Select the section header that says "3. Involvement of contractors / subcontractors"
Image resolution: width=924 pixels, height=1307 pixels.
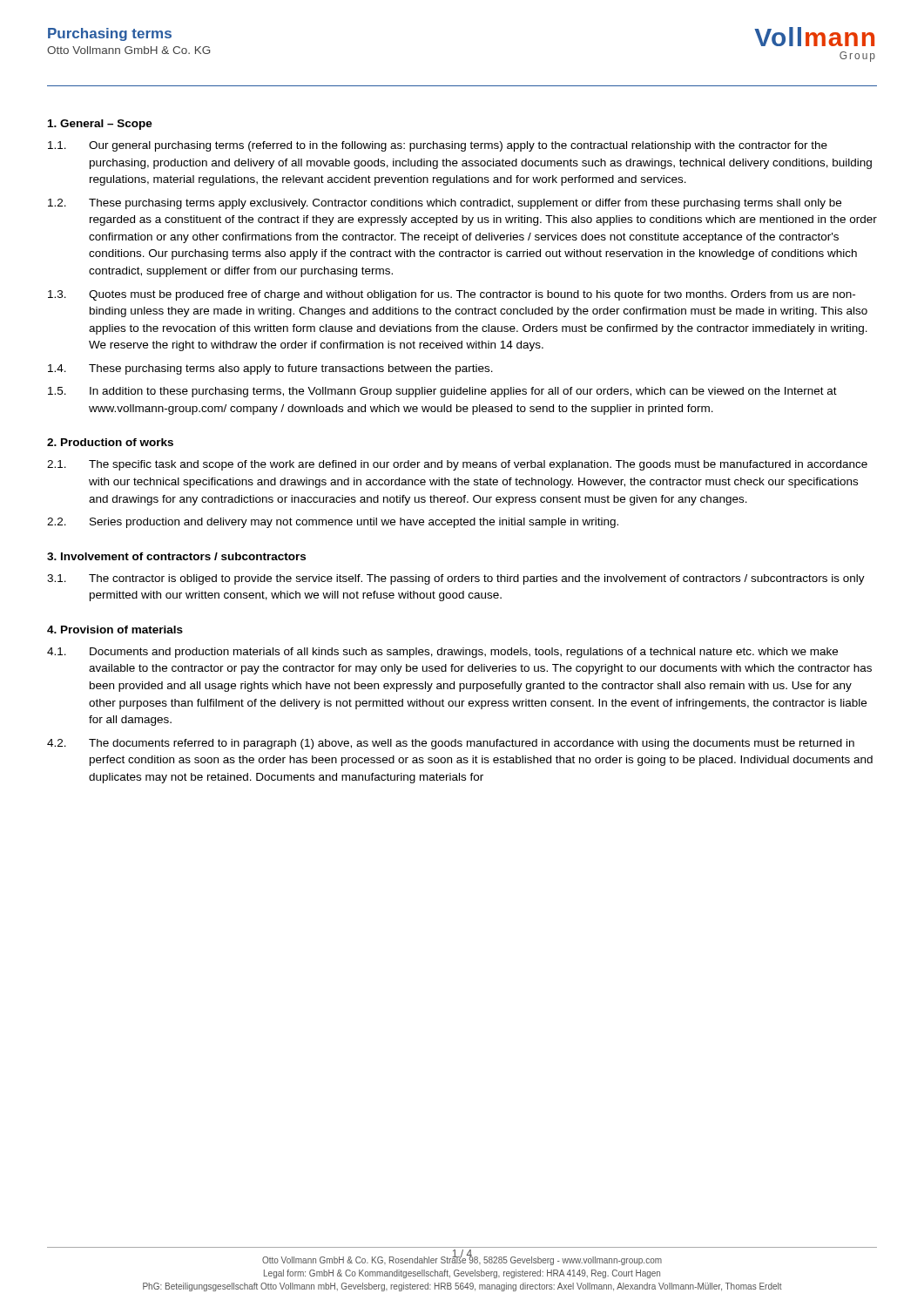(177, 556)
